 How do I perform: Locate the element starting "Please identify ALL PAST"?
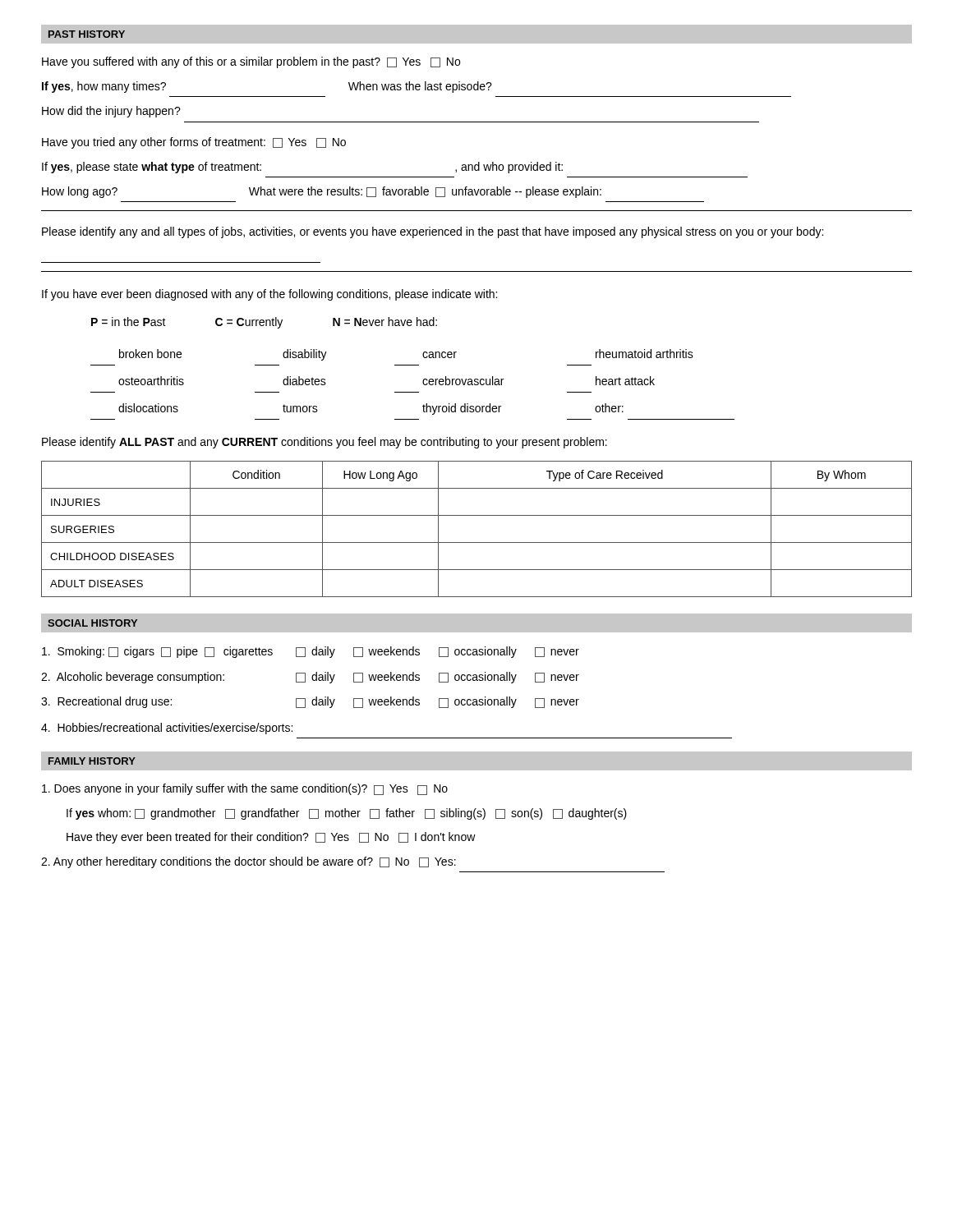click(x=324, y=442)
